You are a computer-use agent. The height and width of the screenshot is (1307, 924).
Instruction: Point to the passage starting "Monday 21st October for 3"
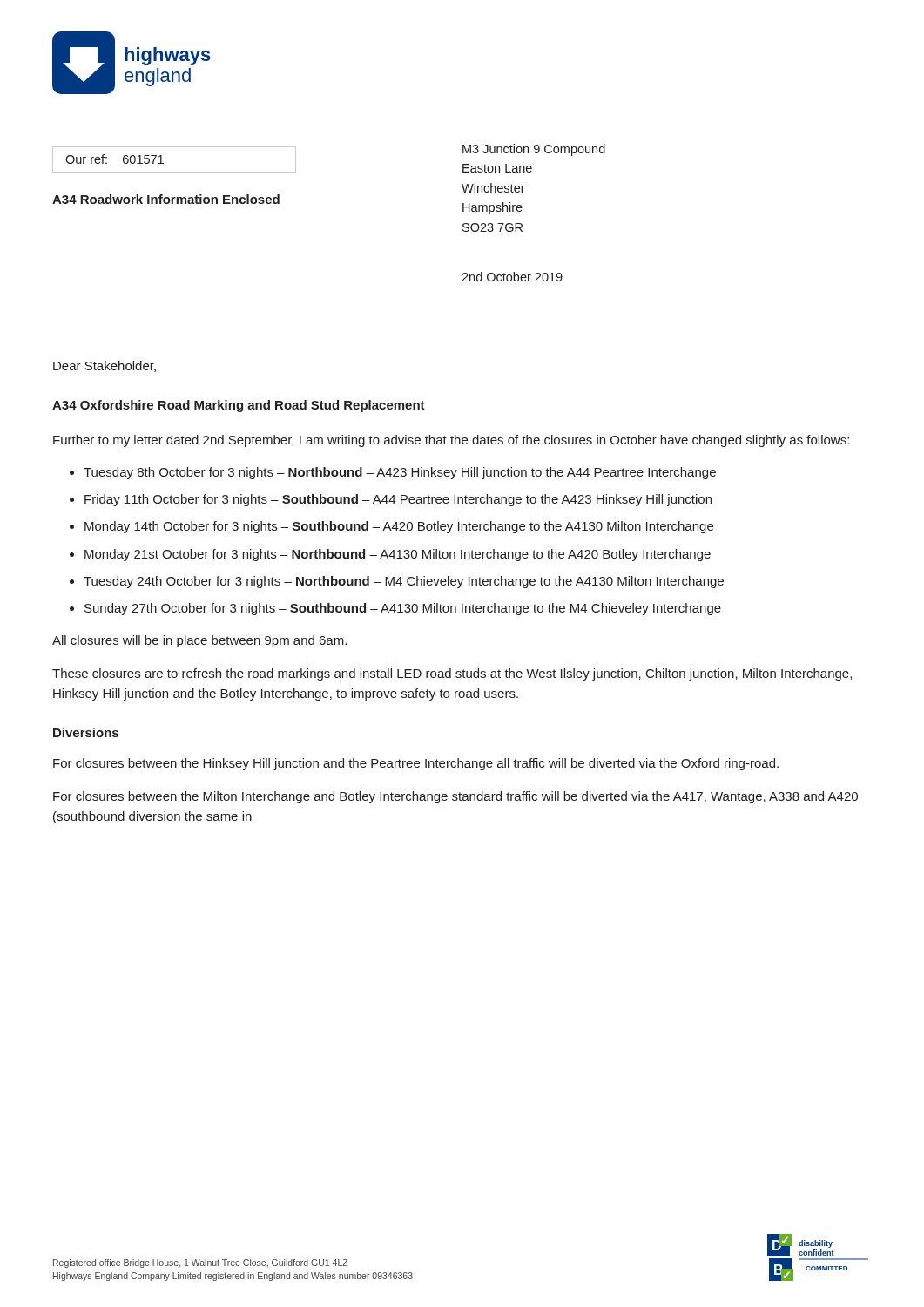[x=397, y=553]
